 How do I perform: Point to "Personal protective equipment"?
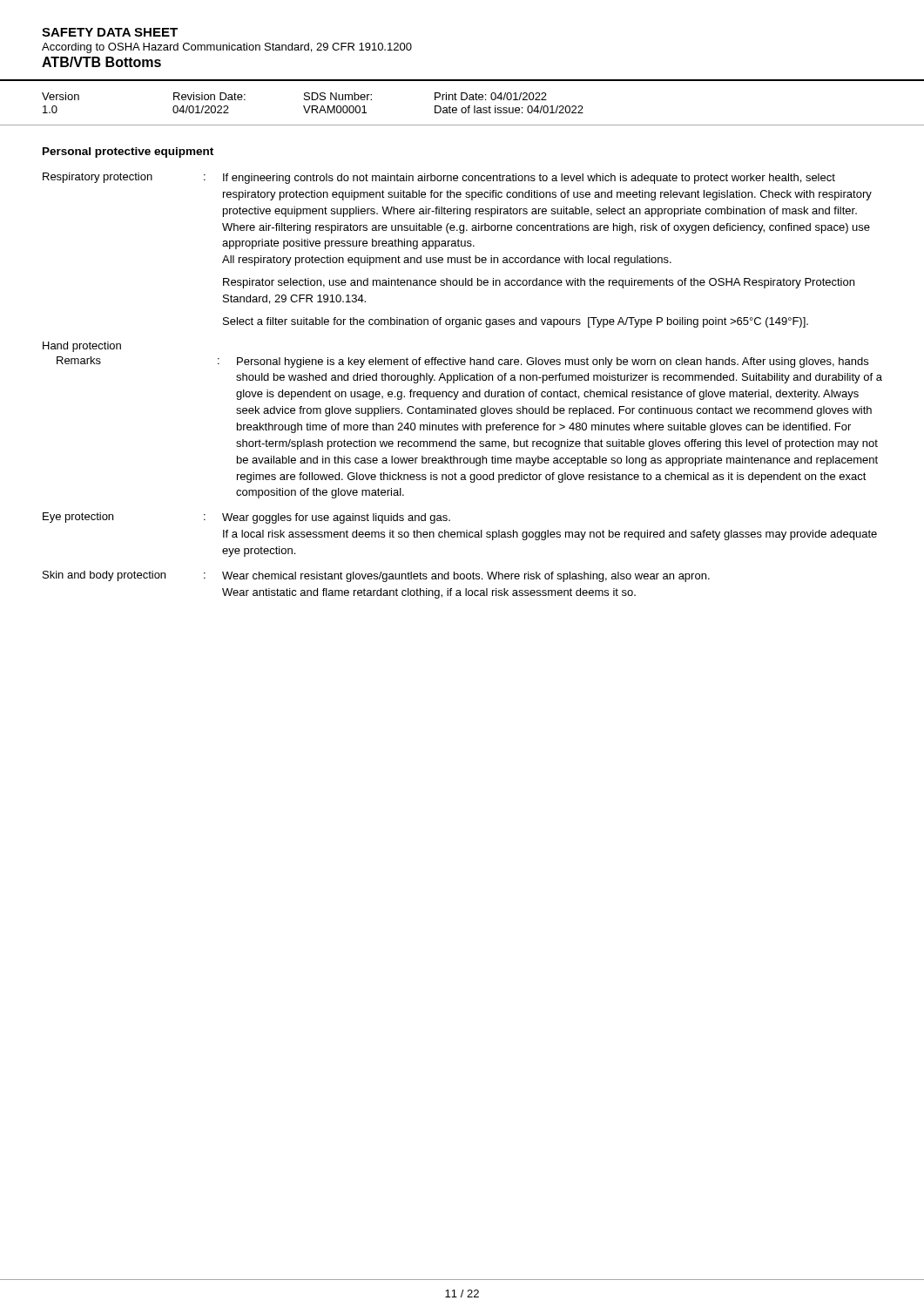click(128, 151)
